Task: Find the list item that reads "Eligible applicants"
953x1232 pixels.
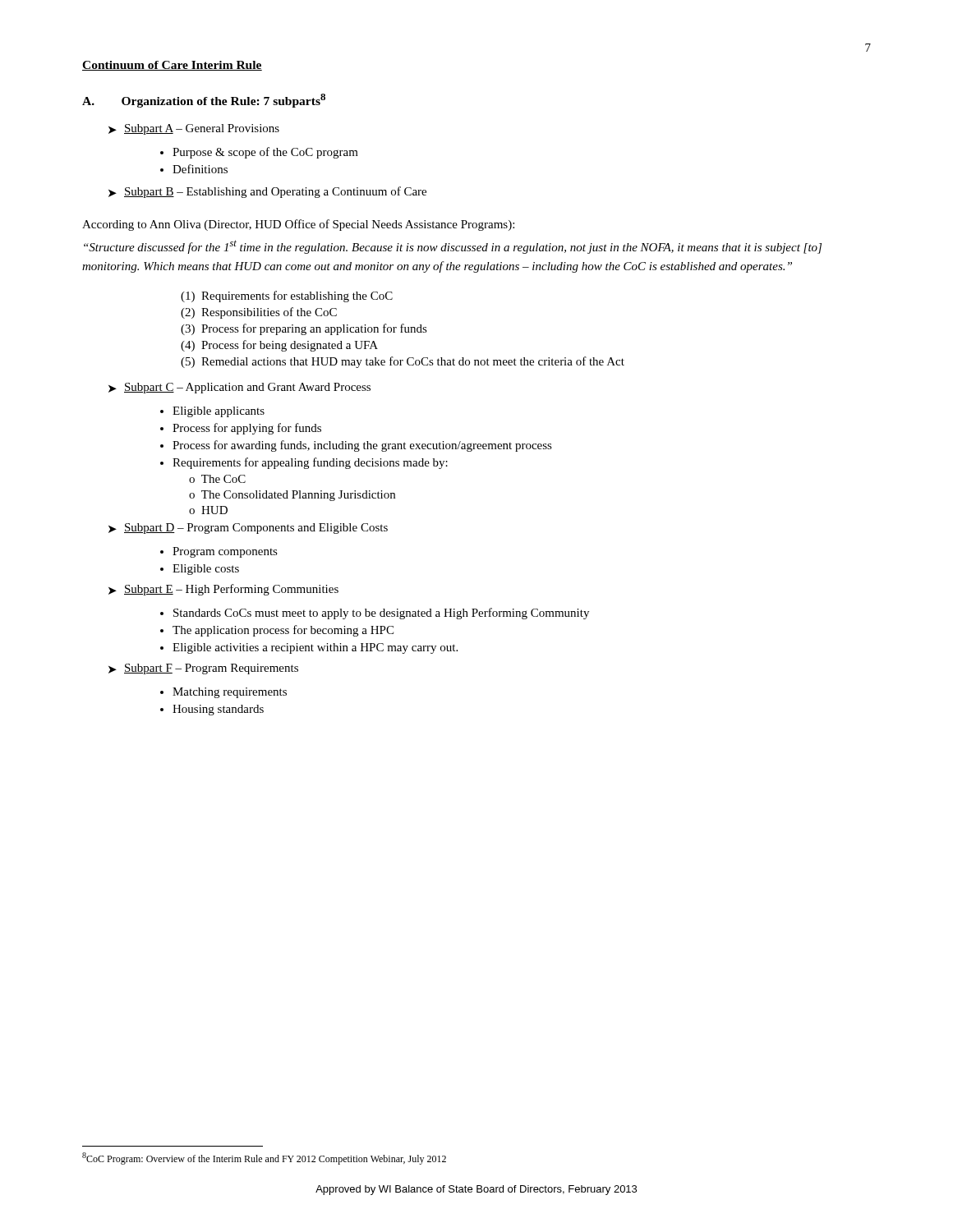Action: [x=219, y=411]
